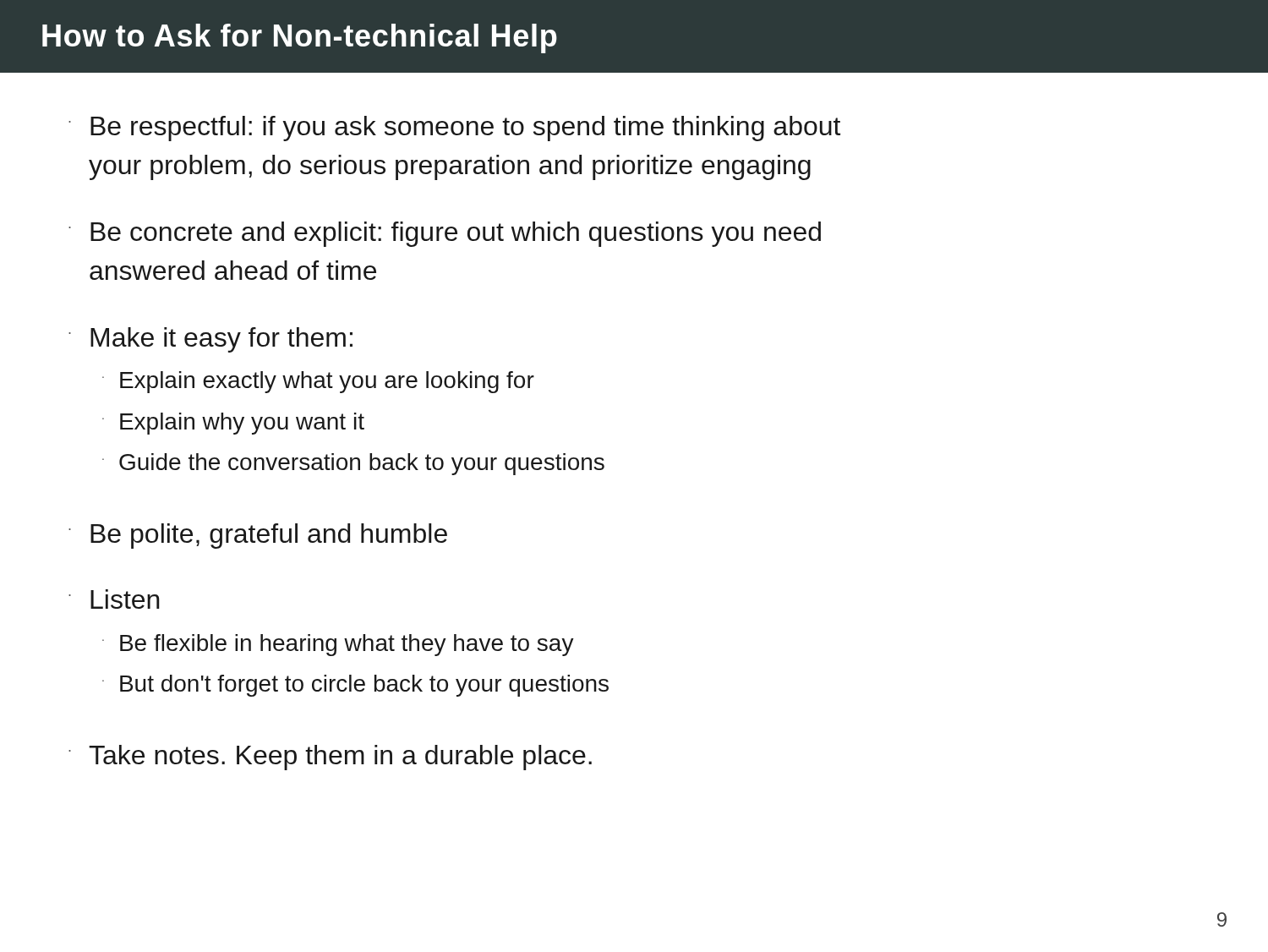Select the text block starting "· Make it easy for them:"

(336, 402)
